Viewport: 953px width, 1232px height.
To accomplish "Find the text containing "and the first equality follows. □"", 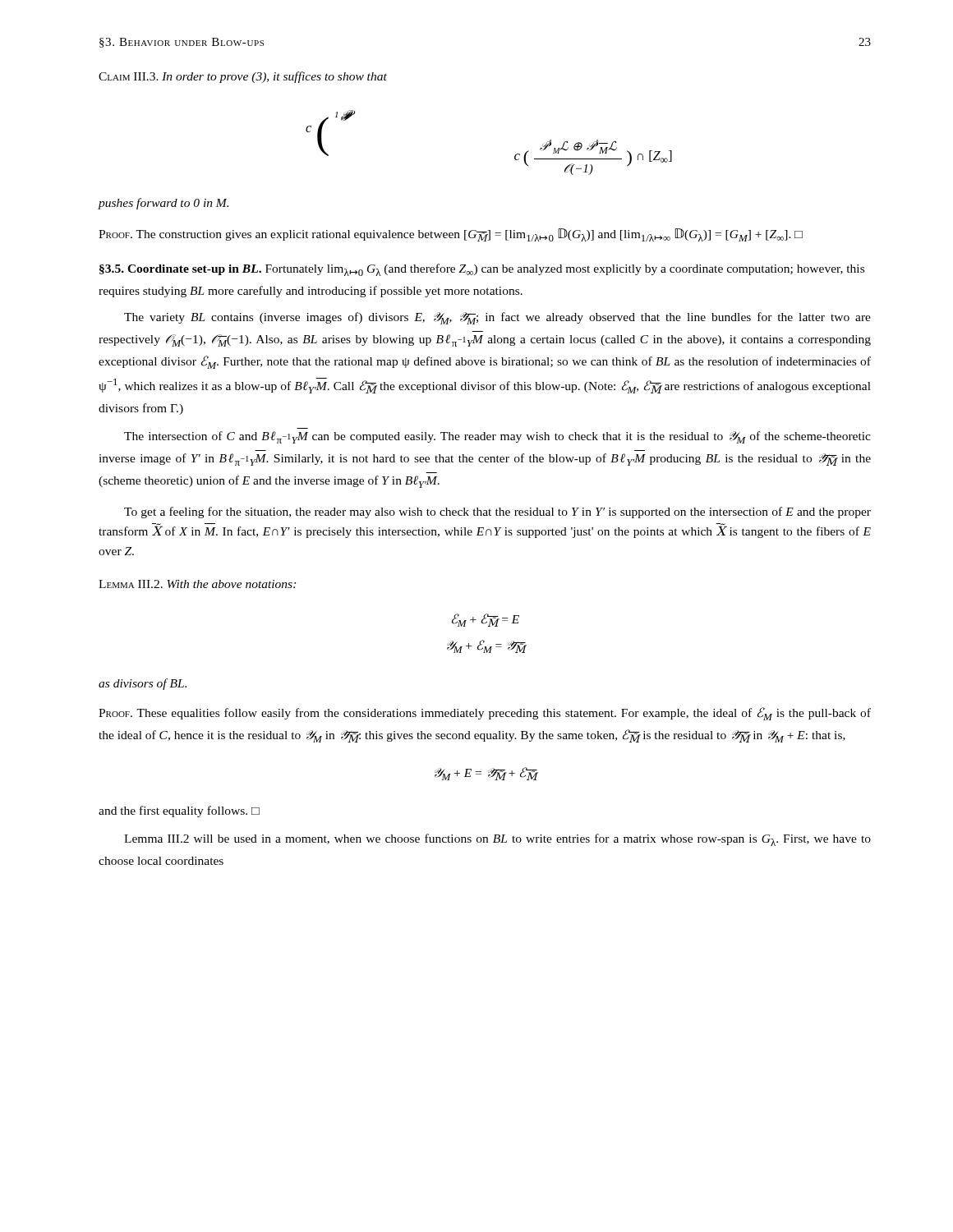I will (179, 811).
